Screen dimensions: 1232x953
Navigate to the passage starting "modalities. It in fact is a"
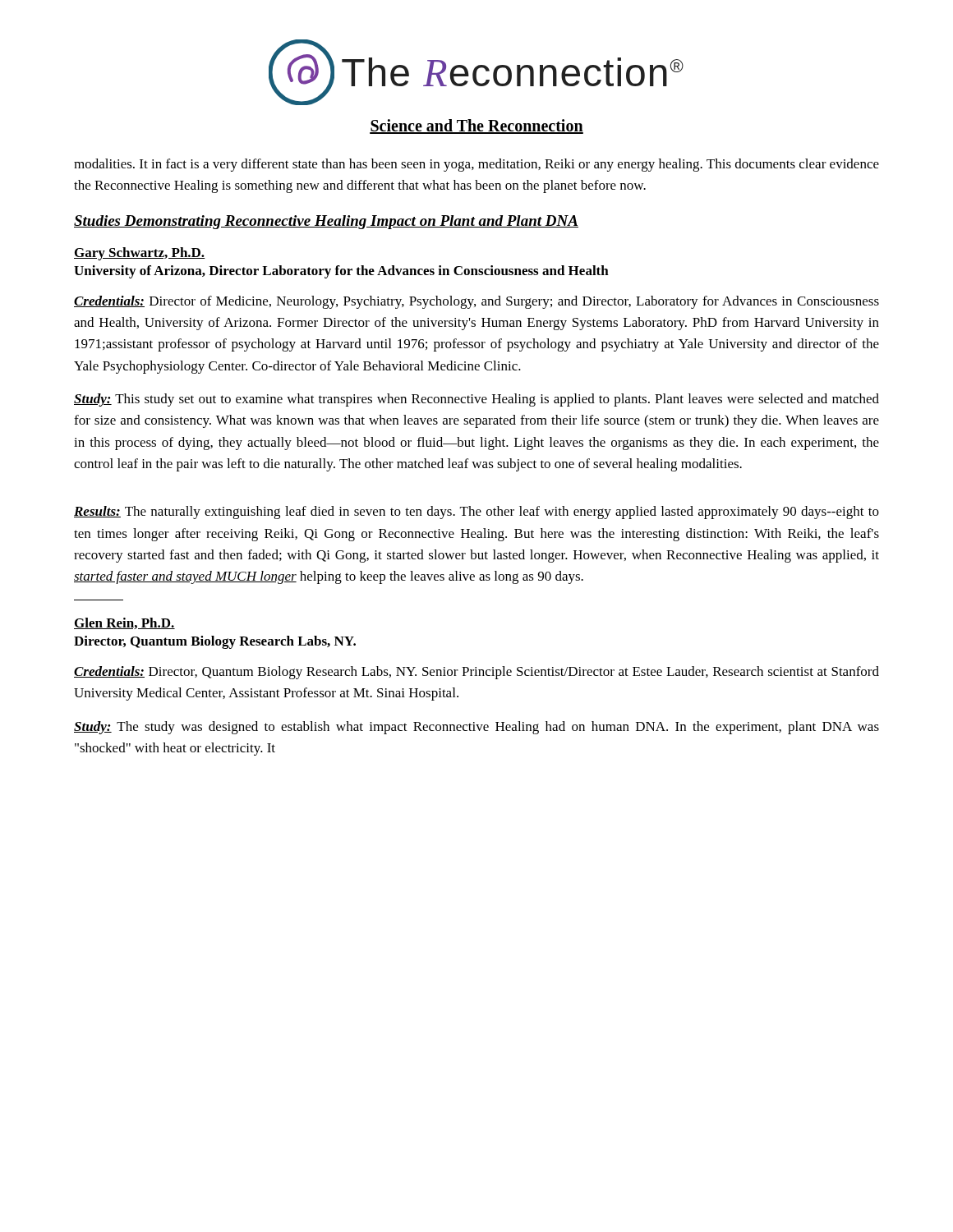(x=476, y=175)
